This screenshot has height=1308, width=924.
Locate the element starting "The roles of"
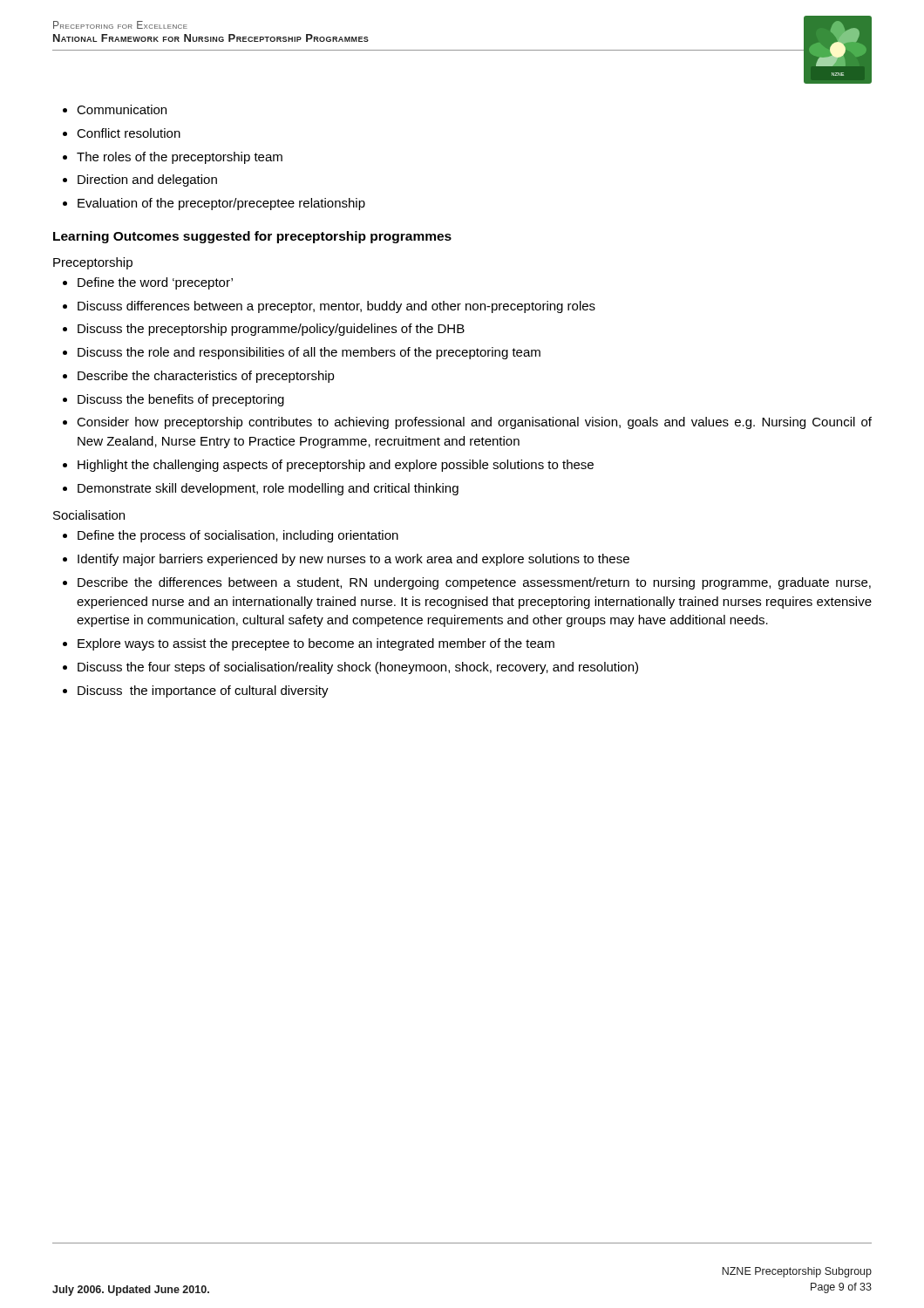coord(180,156)
